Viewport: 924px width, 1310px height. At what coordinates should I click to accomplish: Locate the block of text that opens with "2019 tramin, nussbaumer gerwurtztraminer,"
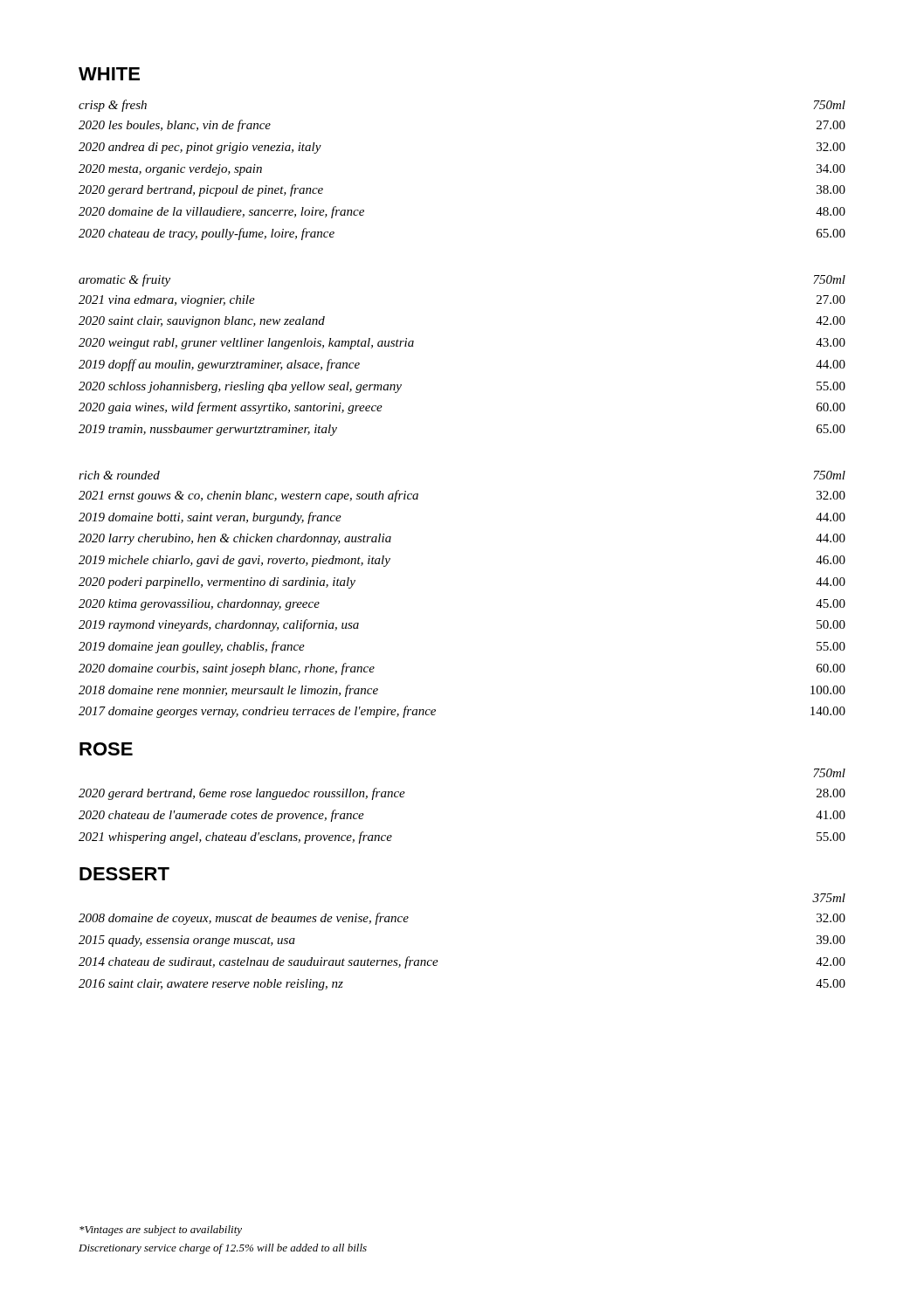(x=203, y=430)
